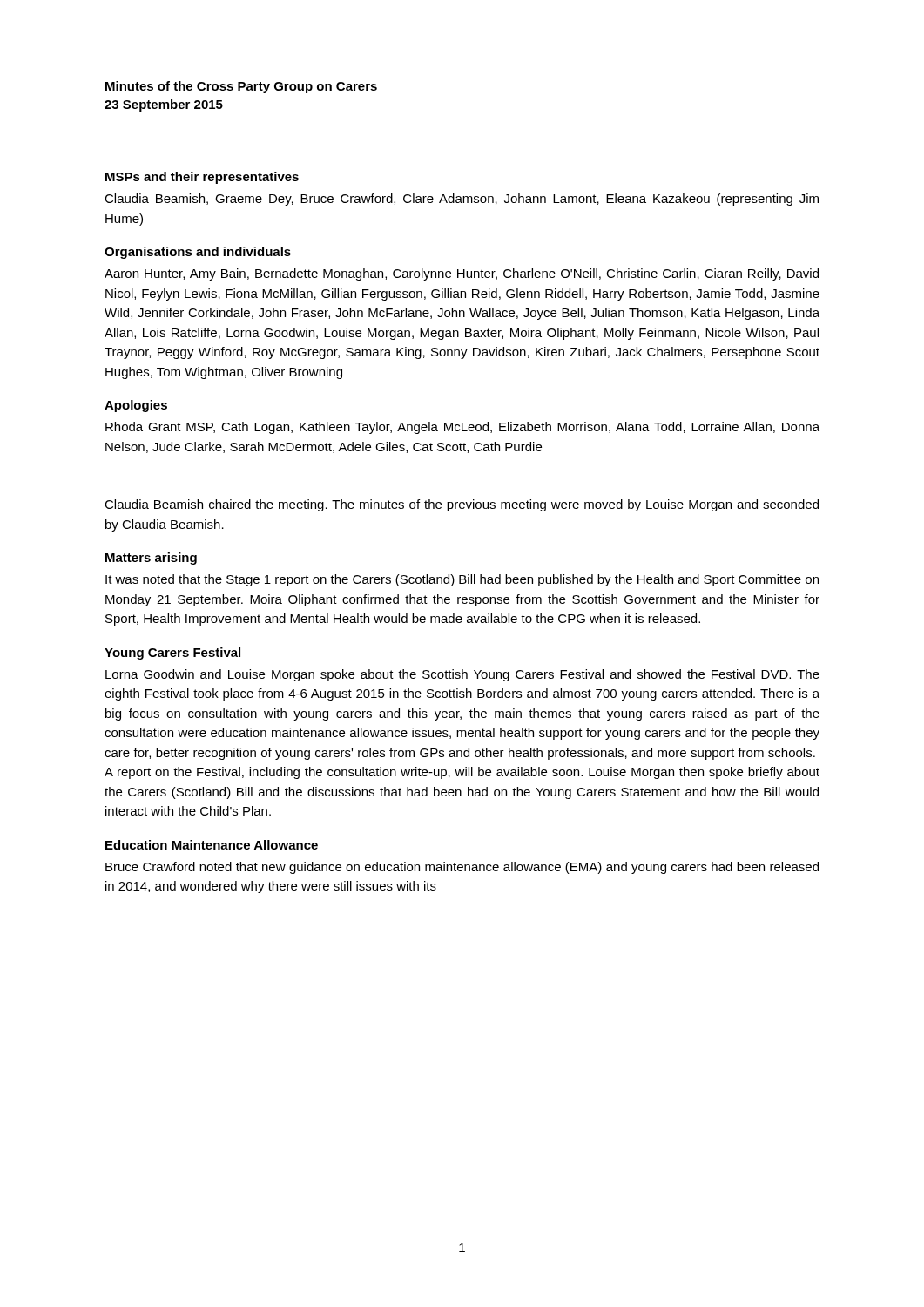This screenshot has height=1307, width=924.
Task: Select the text block starting "Claudia Beamish chaired the meeting. The minutes"
Action: (x=462, y=515)
